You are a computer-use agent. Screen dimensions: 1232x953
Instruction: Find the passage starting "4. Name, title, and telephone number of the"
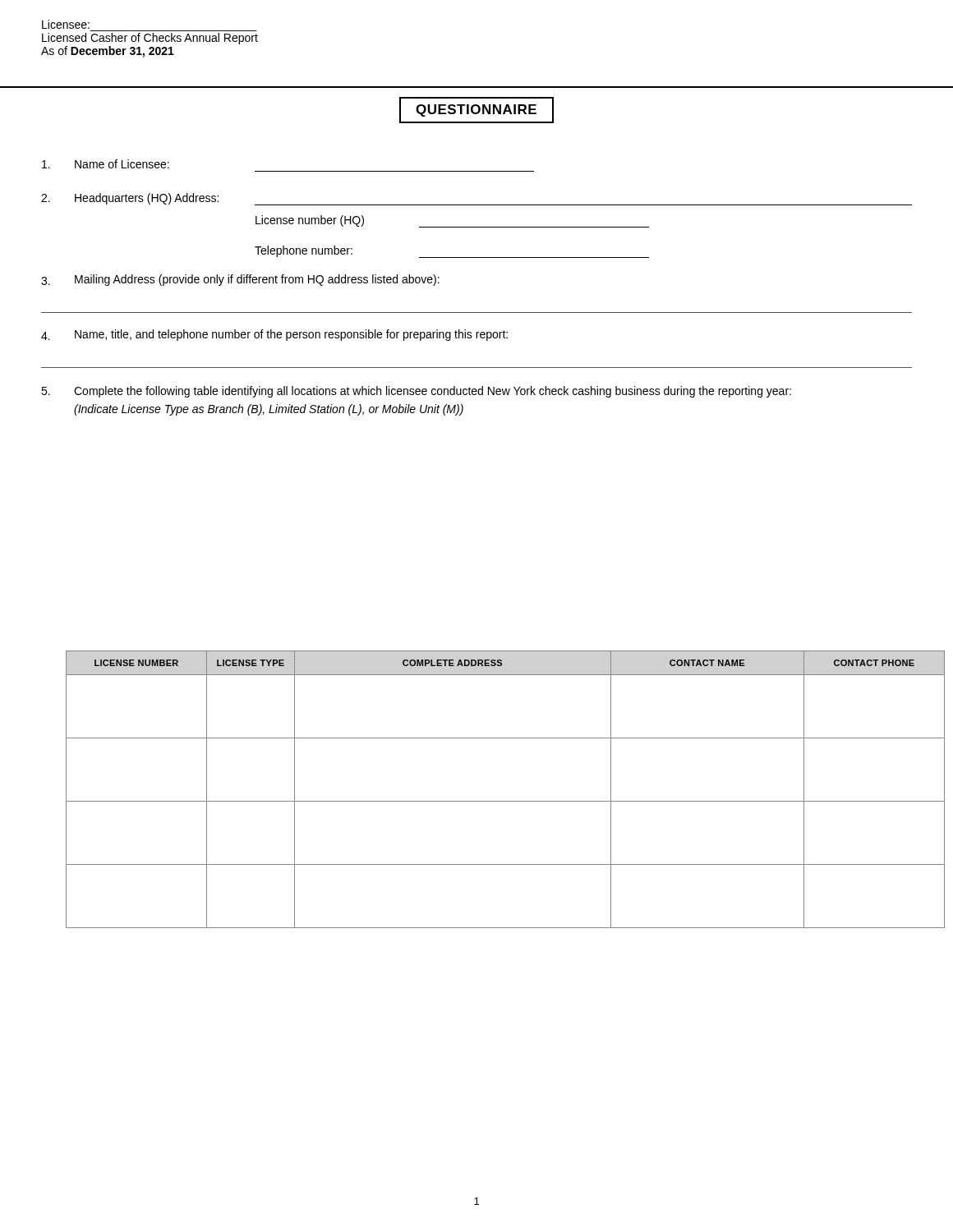pyautogui.click(x=476, y=335)
